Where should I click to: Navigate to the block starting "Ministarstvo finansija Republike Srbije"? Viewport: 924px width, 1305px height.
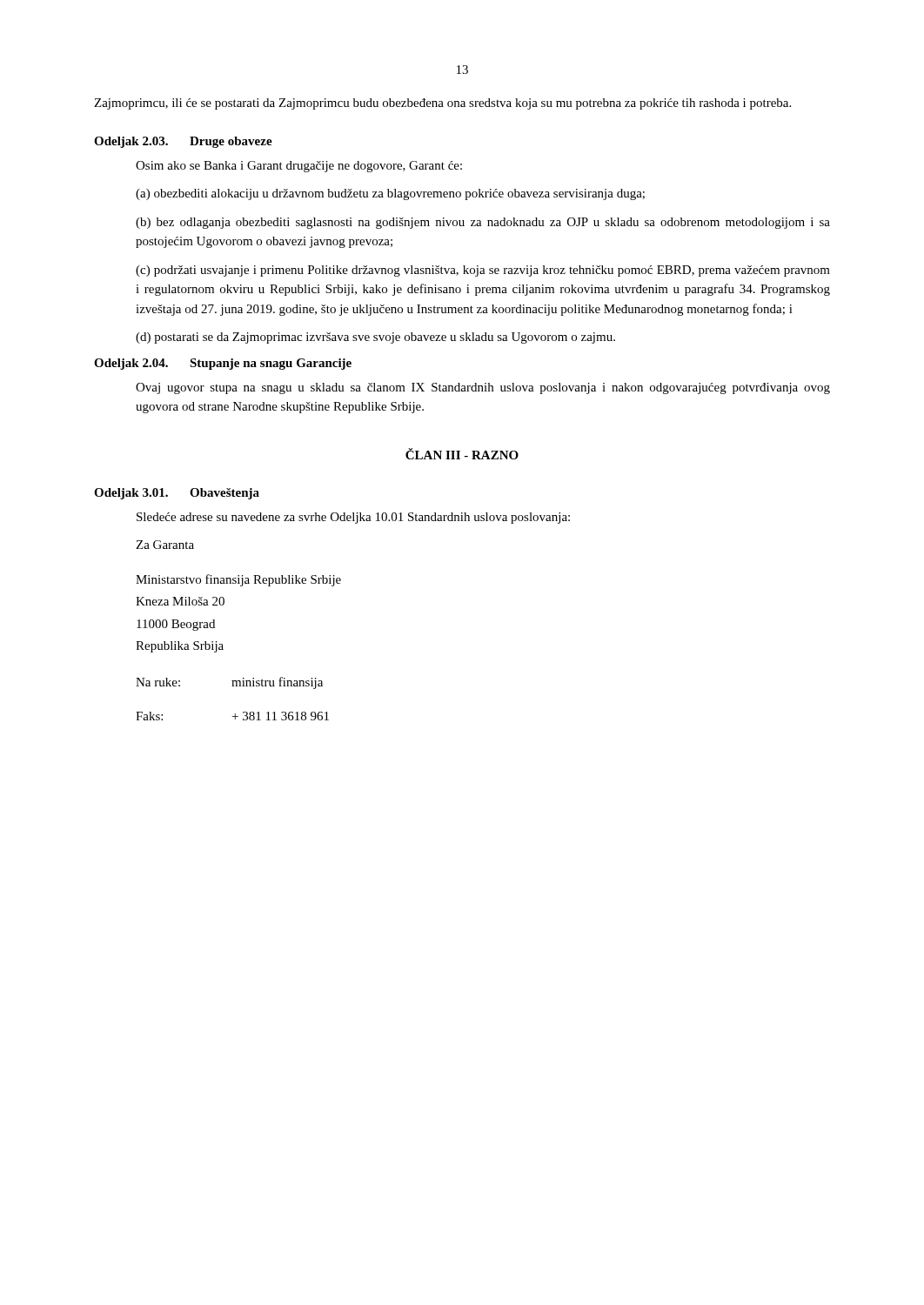(238, 580)
